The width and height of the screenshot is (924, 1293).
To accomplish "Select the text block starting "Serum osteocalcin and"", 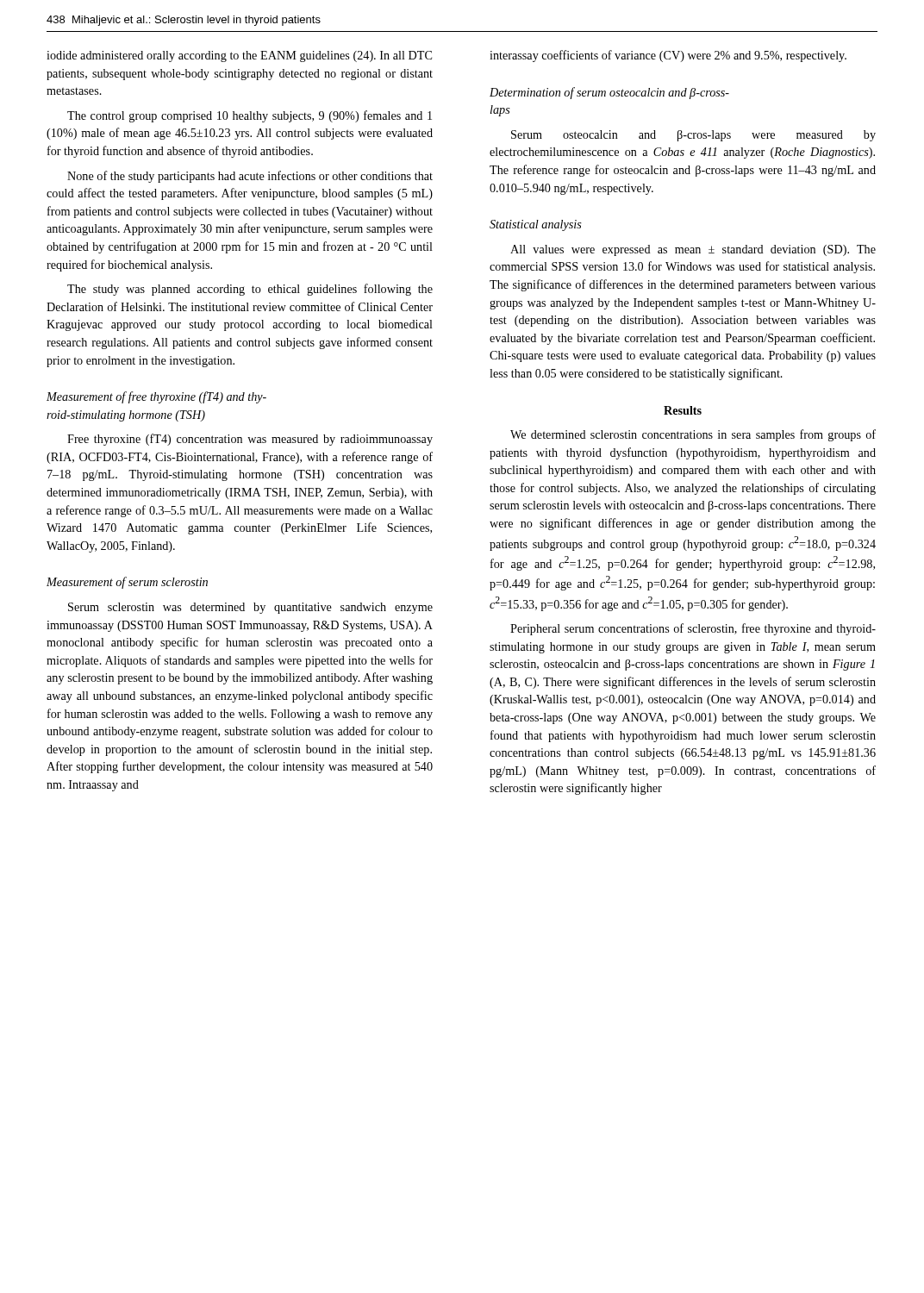I will [683, 161].
